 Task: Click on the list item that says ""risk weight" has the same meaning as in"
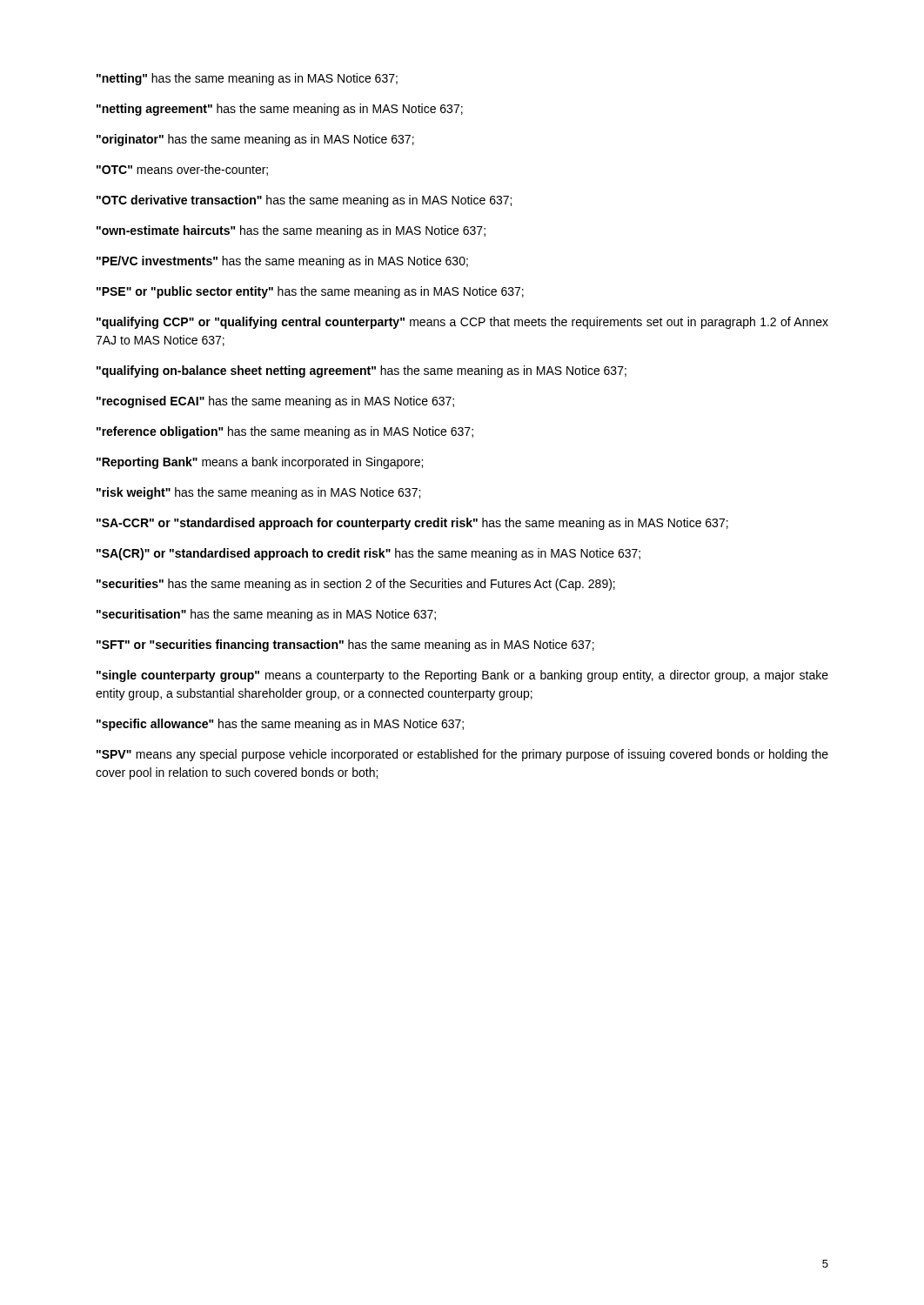259,492
